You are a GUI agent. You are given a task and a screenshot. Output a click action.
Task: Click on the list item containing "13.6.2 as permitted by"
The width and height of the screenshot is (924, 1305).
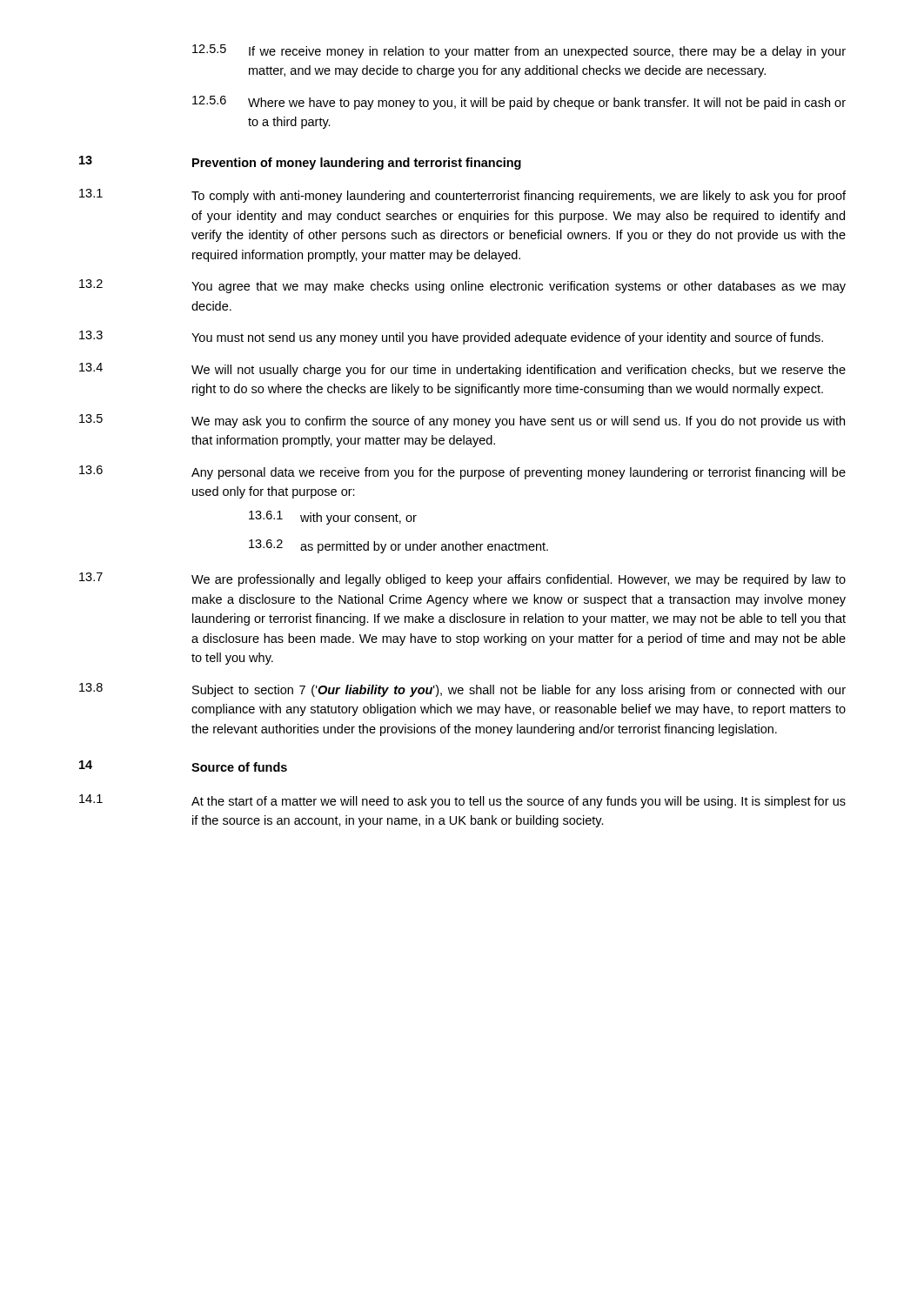[547, 546]
